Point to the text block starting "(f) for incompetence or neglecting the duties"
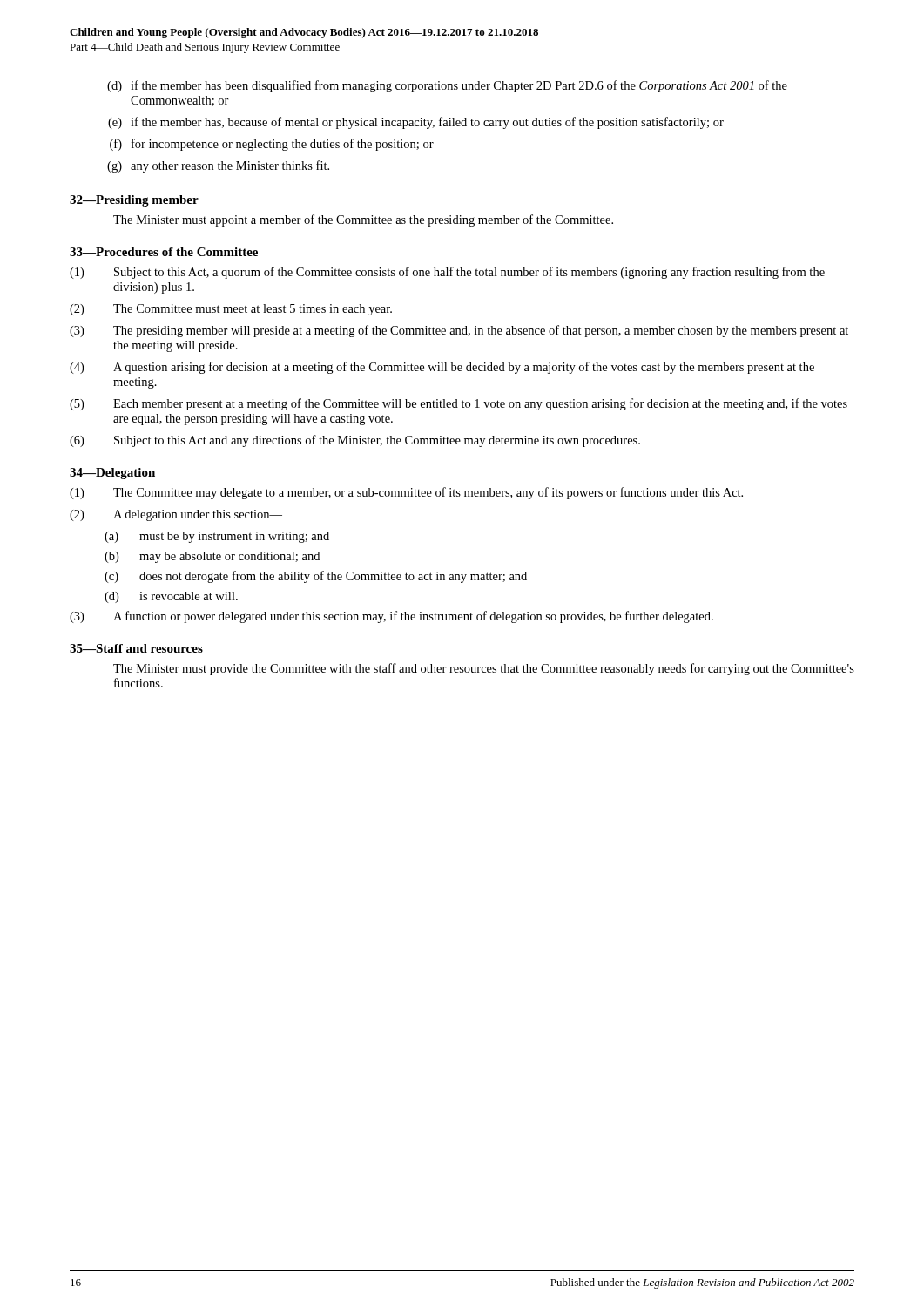The width and height of the screenshot is (924, 1307). point(272,145)
